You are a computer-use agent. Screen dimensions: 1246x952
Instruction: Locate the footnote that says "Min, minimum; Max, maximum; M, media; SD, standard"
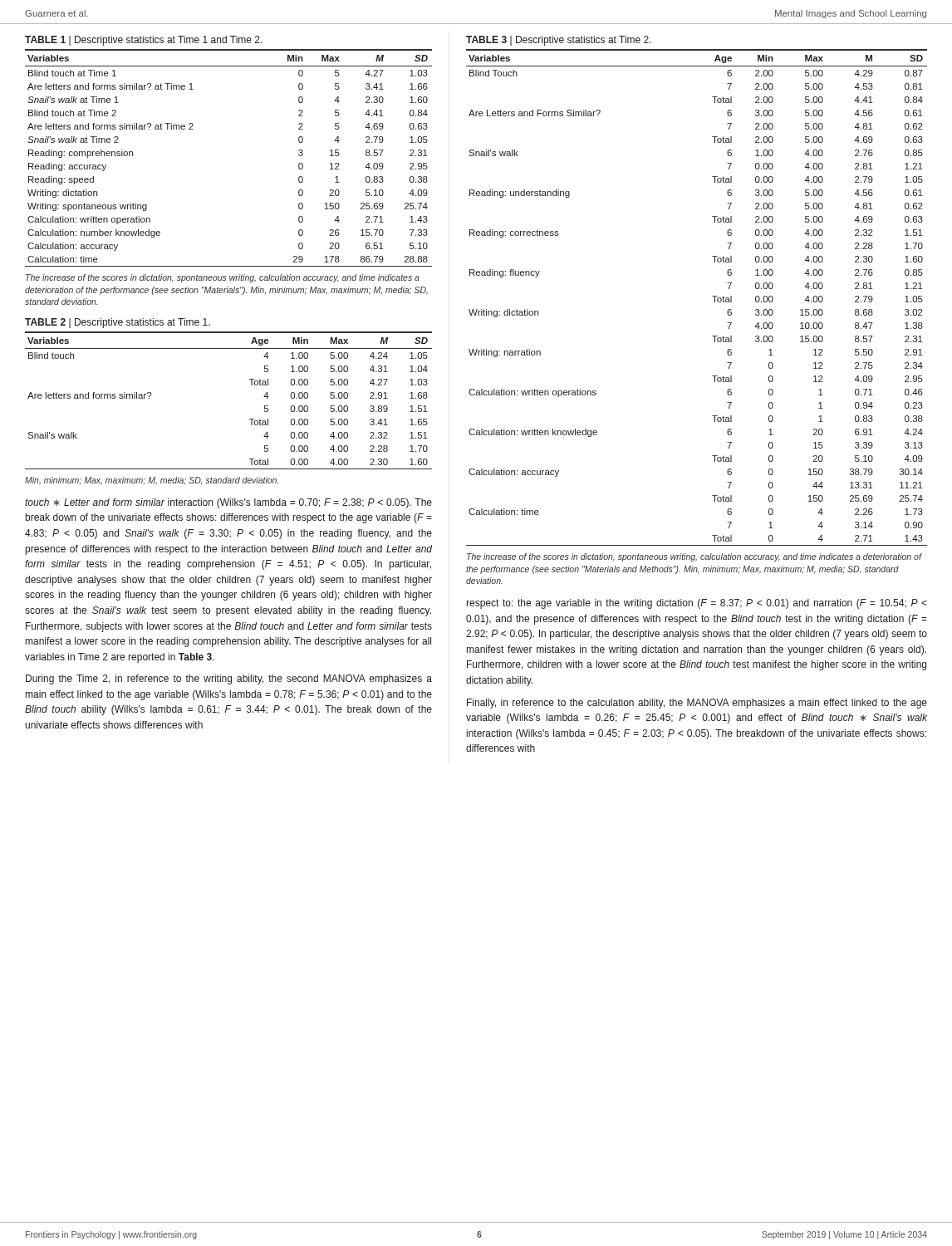click(152, 480)
